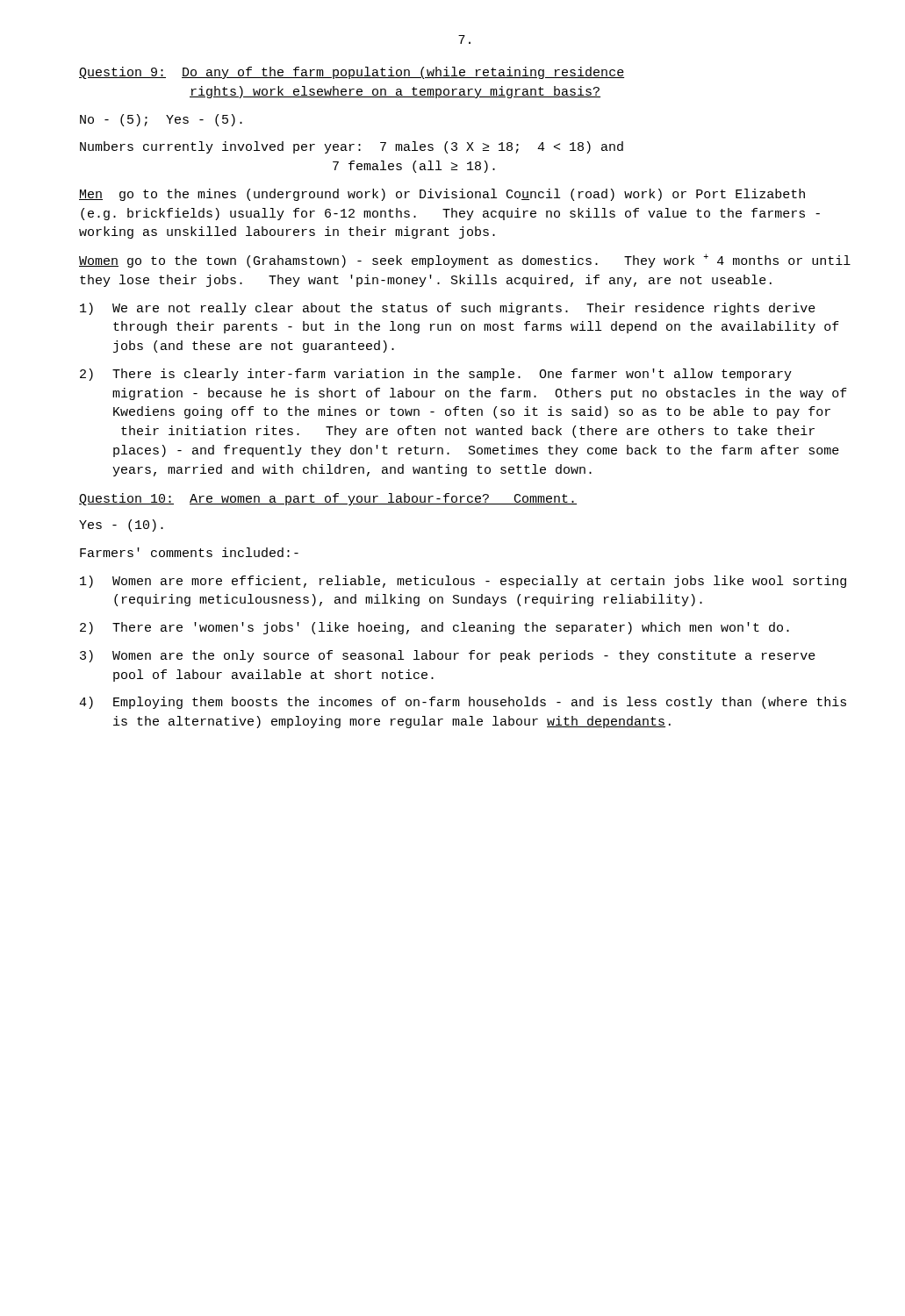
Task: Find the text block starting "3) Women are the only"
Action: [466, 666]
